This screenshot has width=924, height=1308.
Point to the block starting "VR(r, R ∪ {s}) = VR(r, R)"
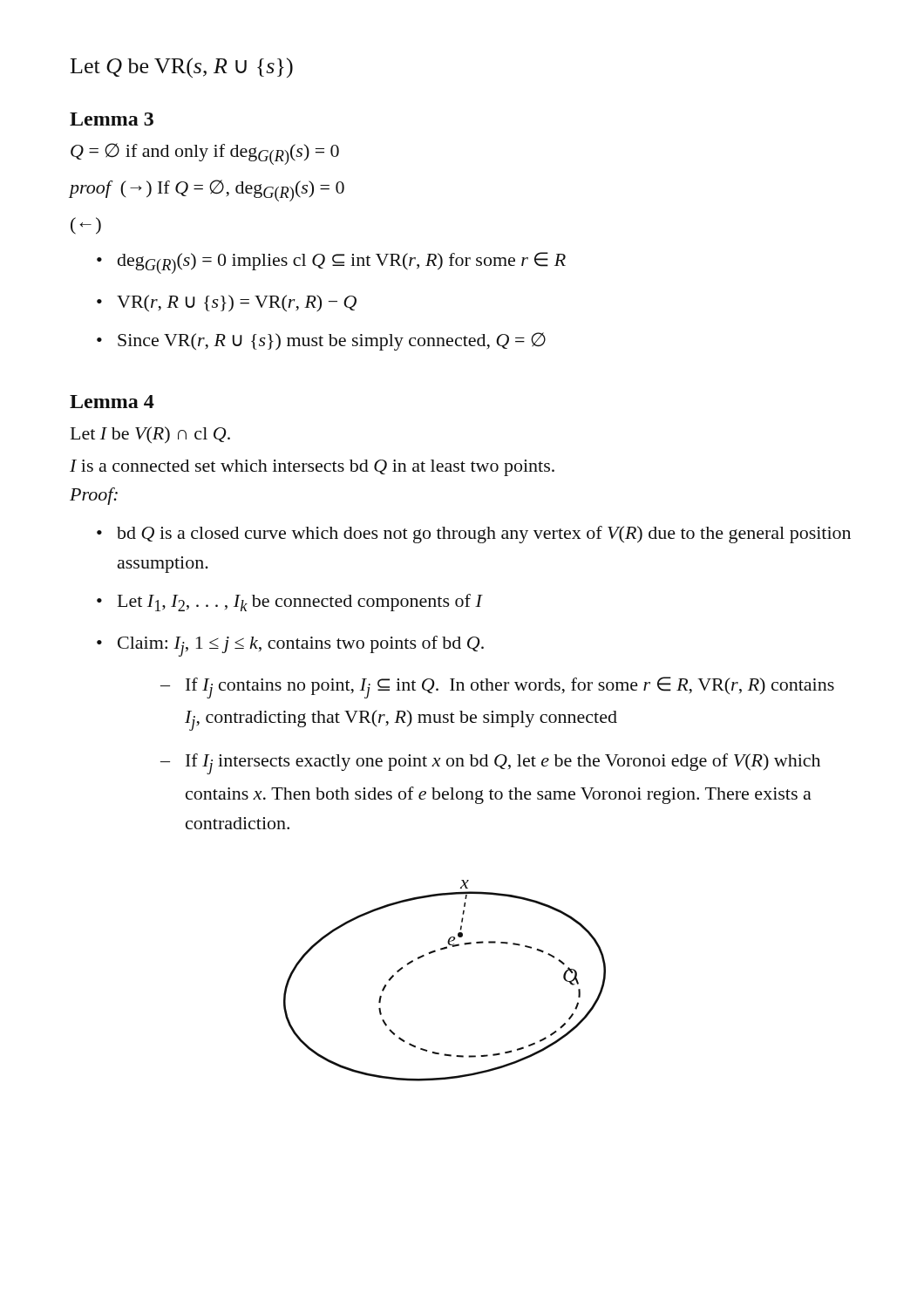coord(237,301)
